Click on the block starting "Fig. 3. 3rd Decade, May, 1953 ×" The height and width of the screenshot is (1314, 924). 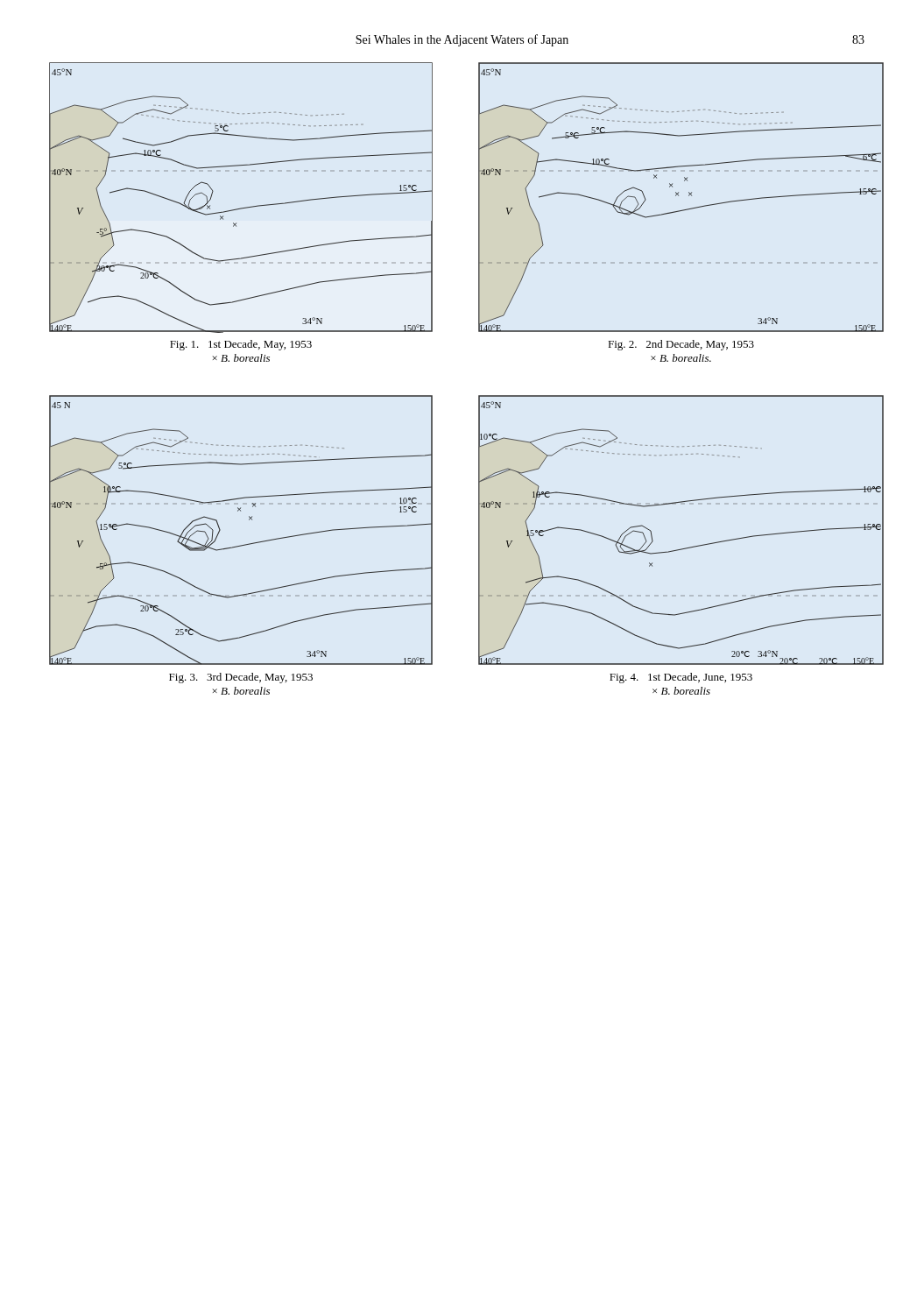(241, 684)
